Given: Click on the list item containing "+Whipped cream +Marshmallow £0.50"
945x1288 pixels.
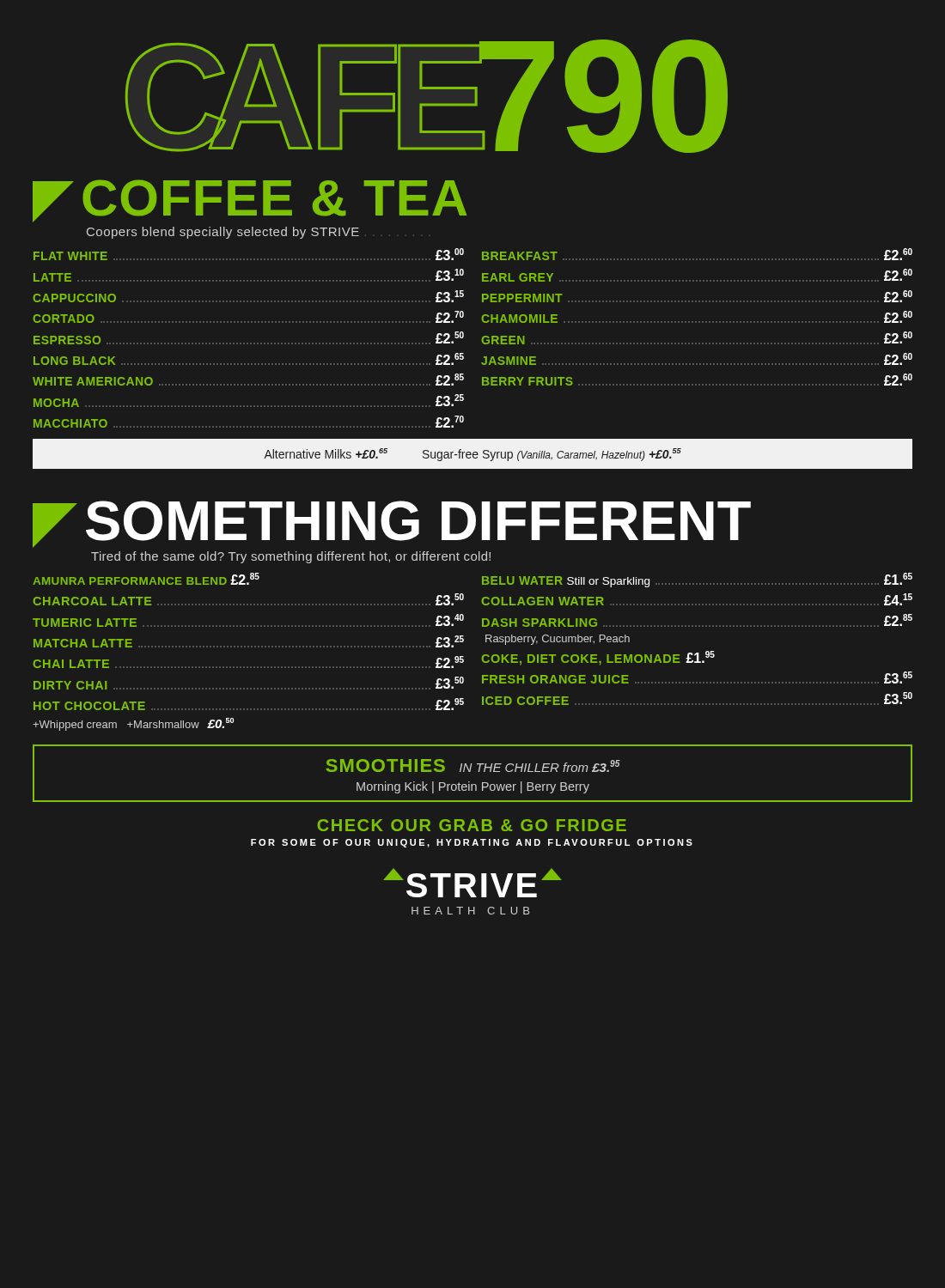Looking at the screenshot, I should point(133,723).
